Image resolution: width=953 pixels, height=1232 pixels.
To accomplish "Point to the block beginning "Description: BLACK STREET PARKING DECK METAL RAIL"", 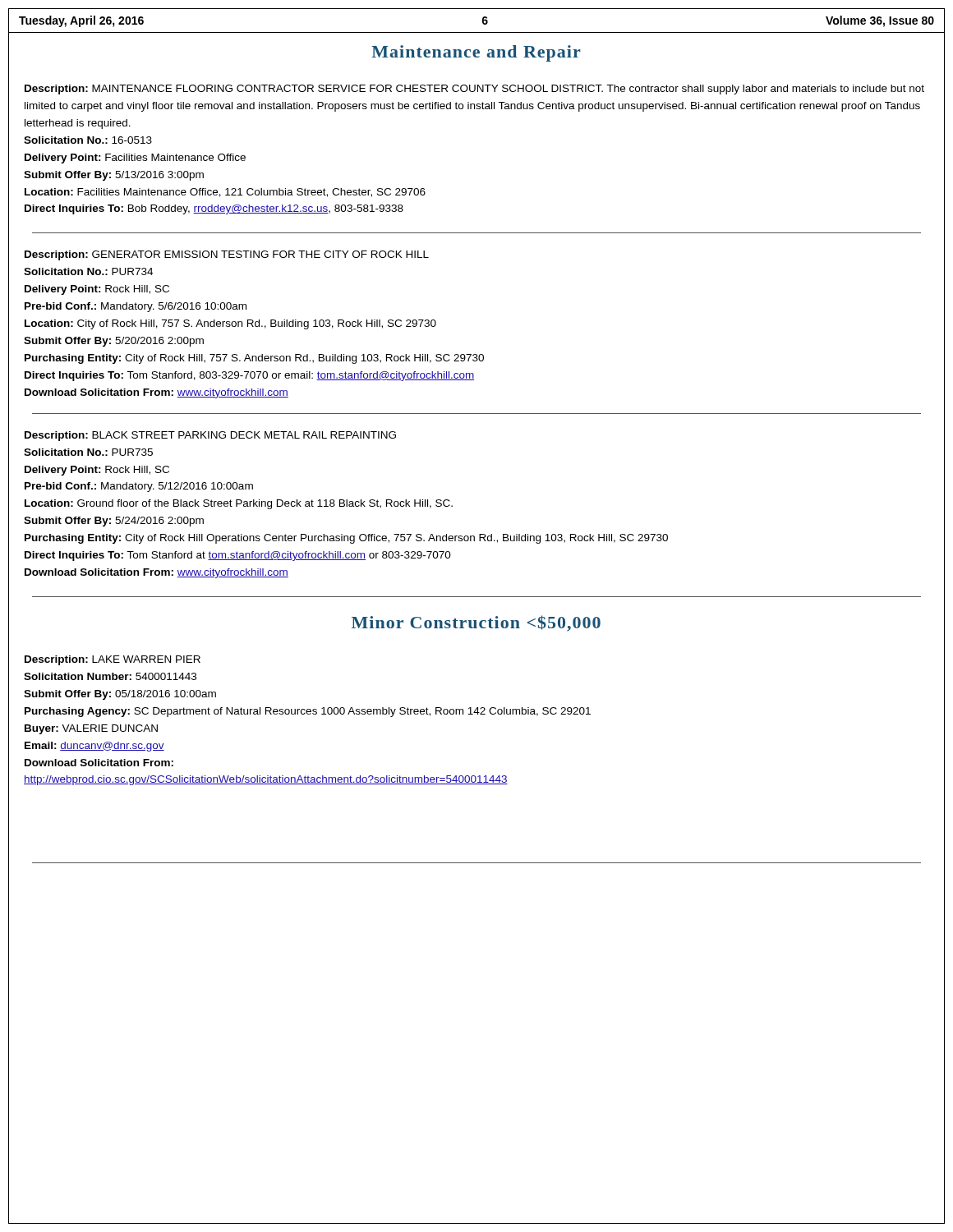I will click(210, 436).
